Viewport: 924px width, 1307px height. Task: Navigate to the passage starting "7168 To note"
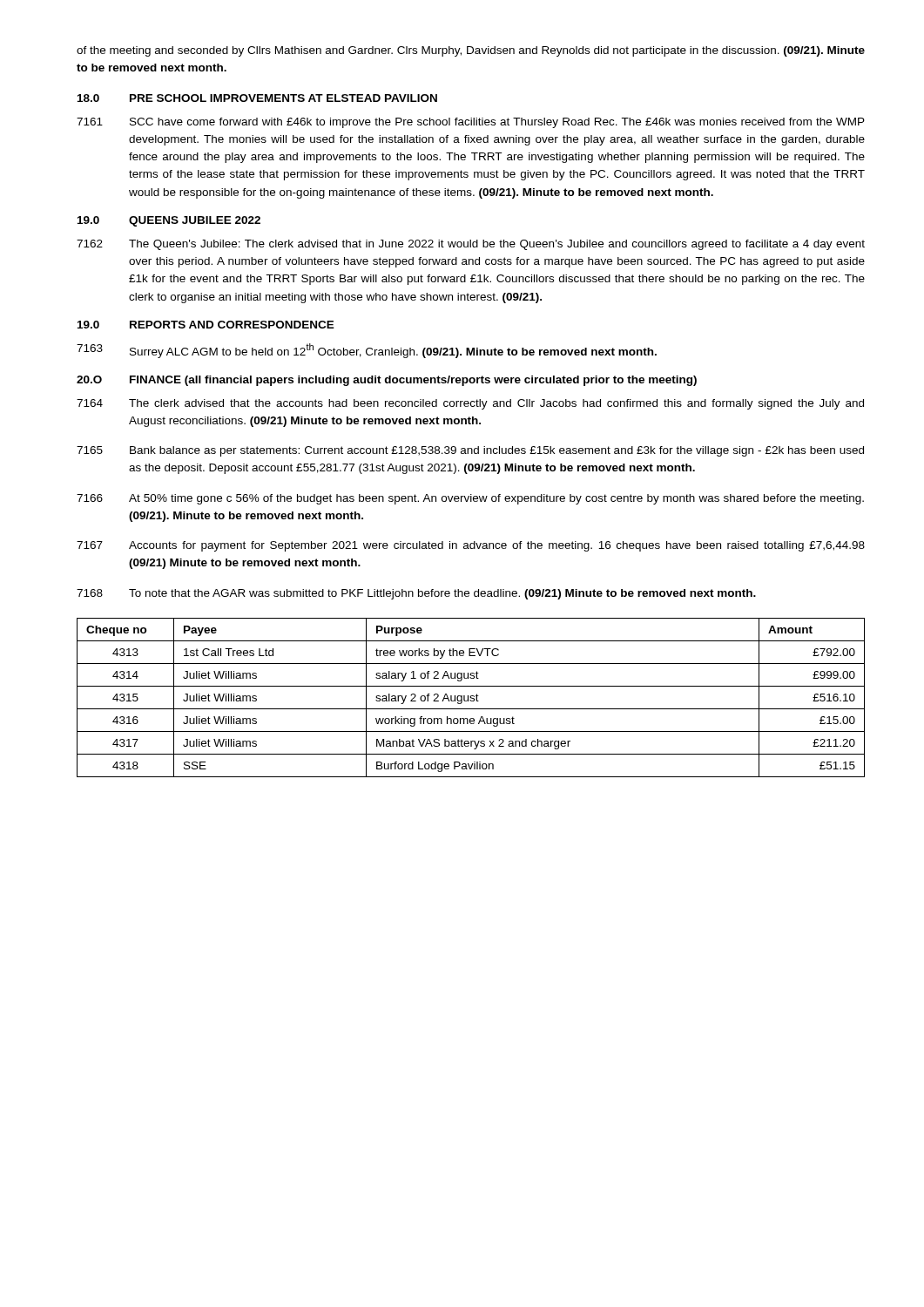(471, 593)
